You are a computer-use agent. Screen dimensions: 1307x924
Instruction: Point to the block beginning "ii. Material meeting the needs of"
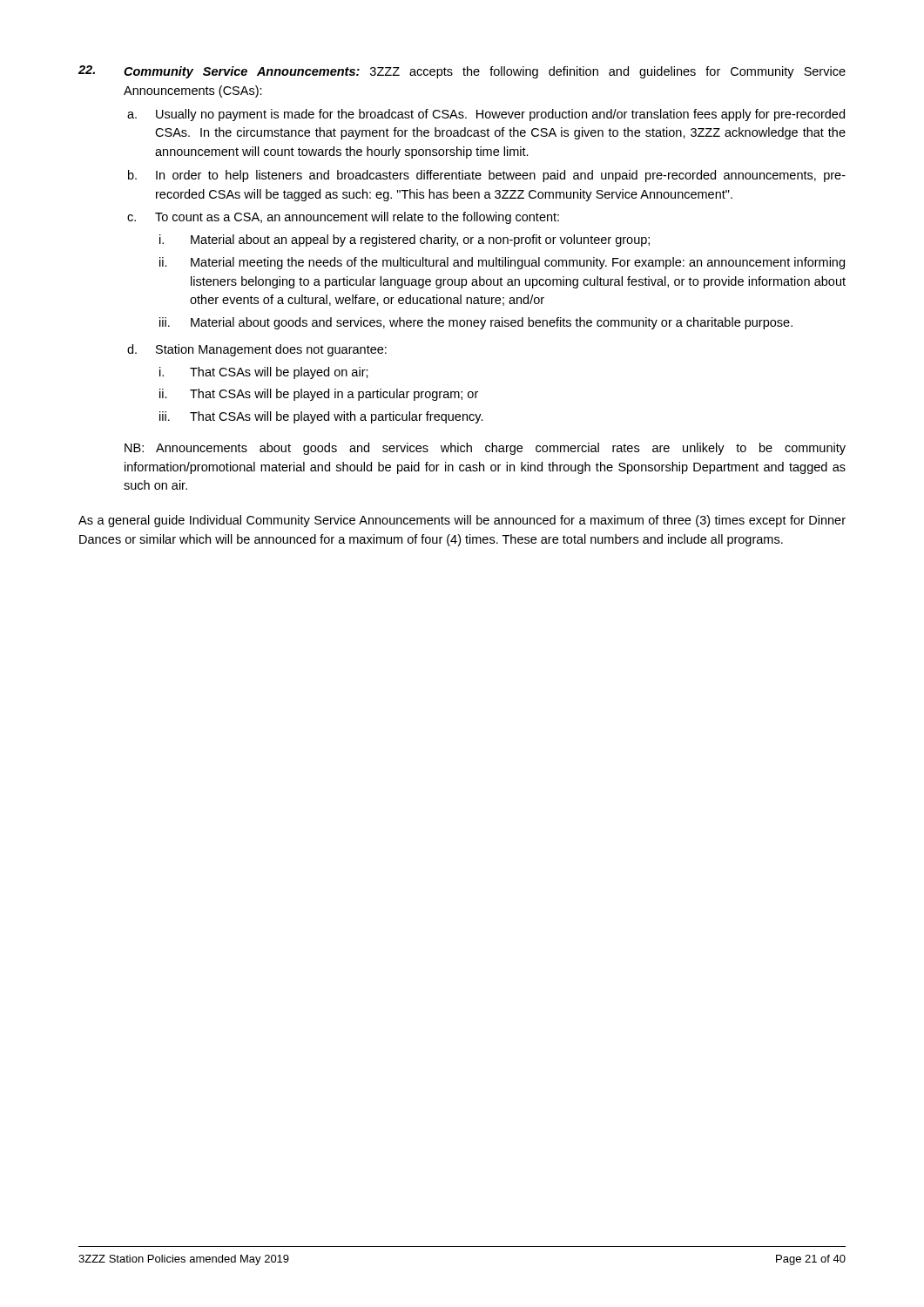coord(500,282)
